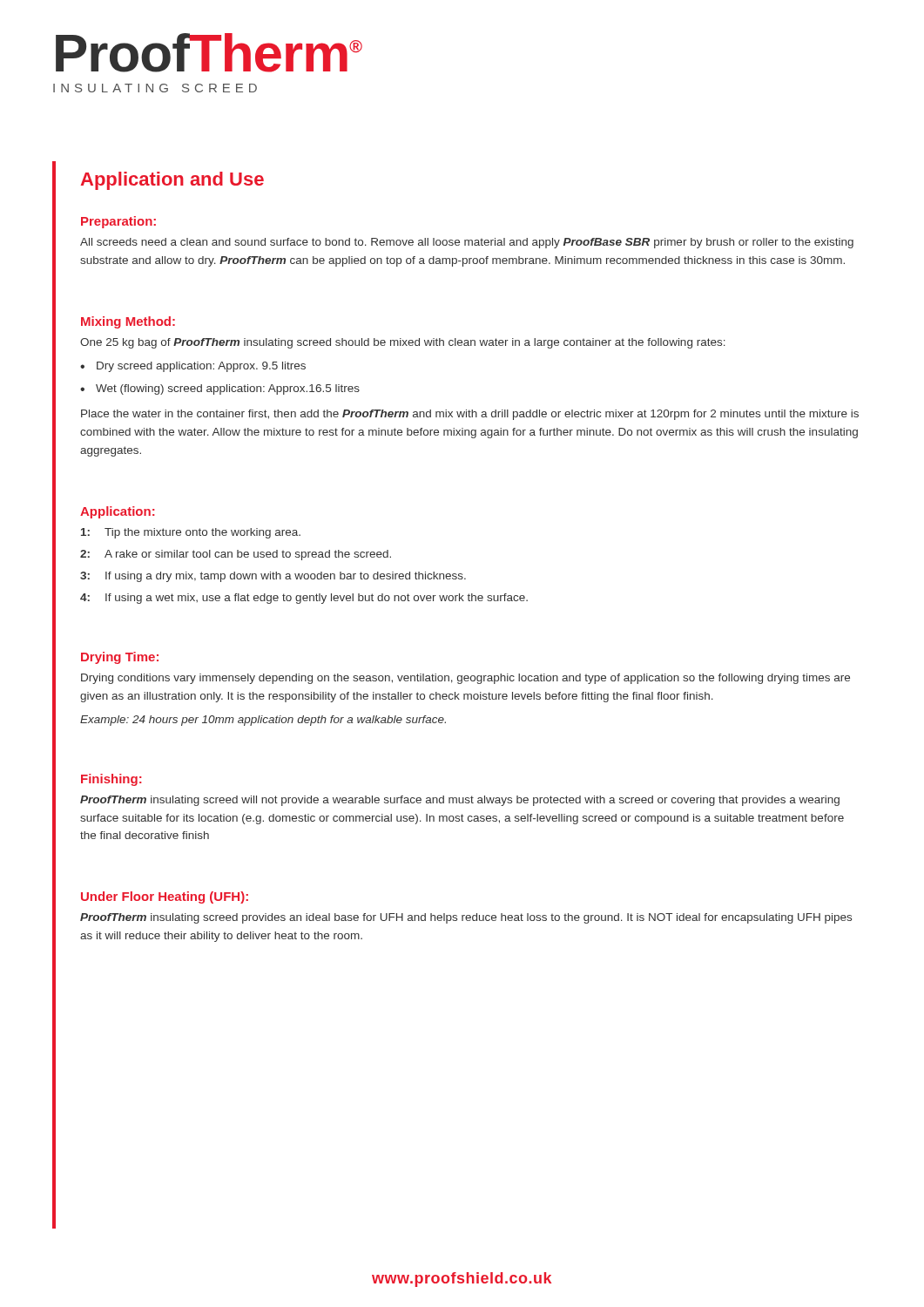Screen dimensions: 1307x924
Task: Point to the block starting "• Dry screed application: Approx. 9.5 litres"
Action: tap(193, 367)
